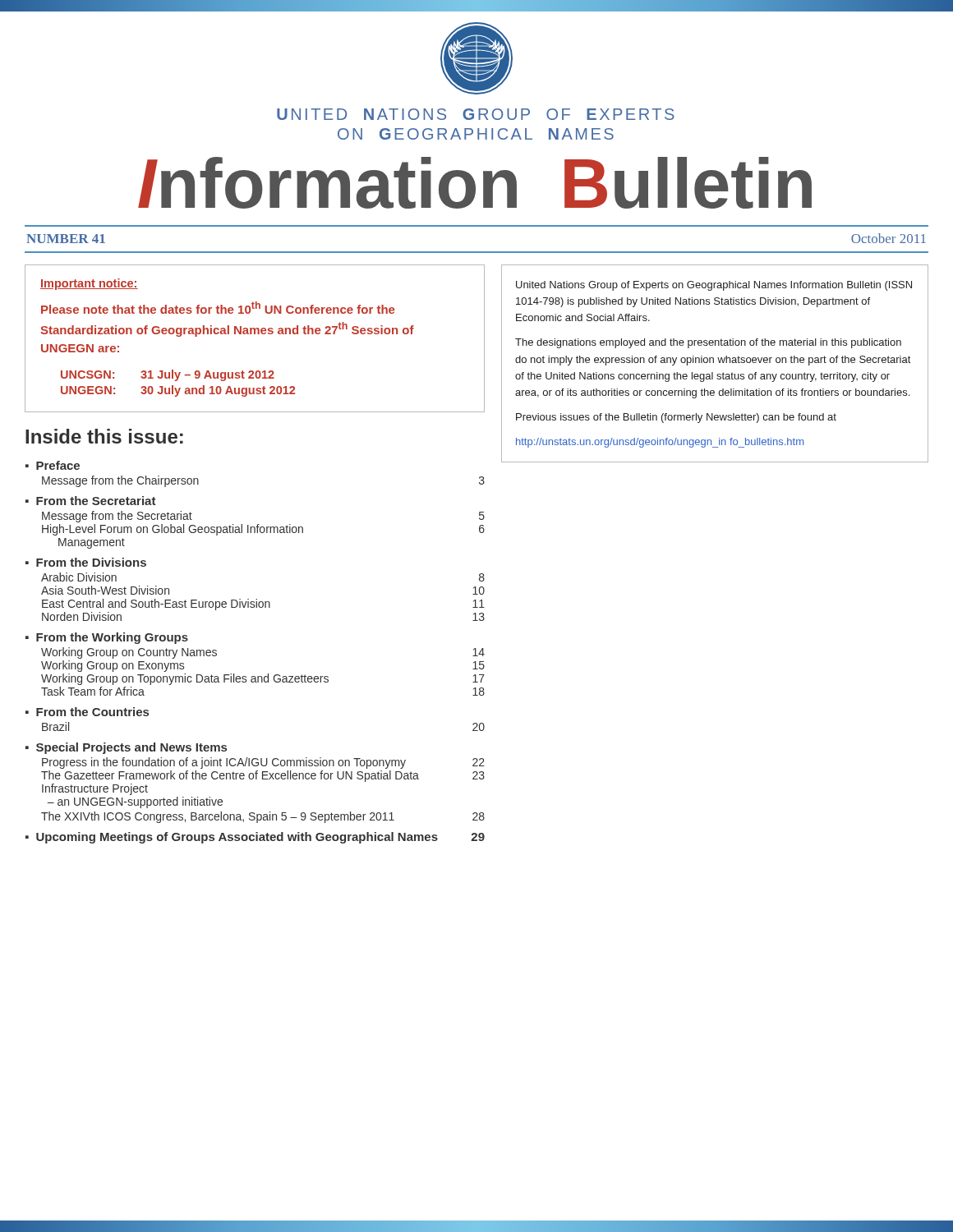This screenshot has height=1232, width=953.
Task: Click on the block starting "UNITED NATIONS GROUP OF"
Action: tap(476, 114)
